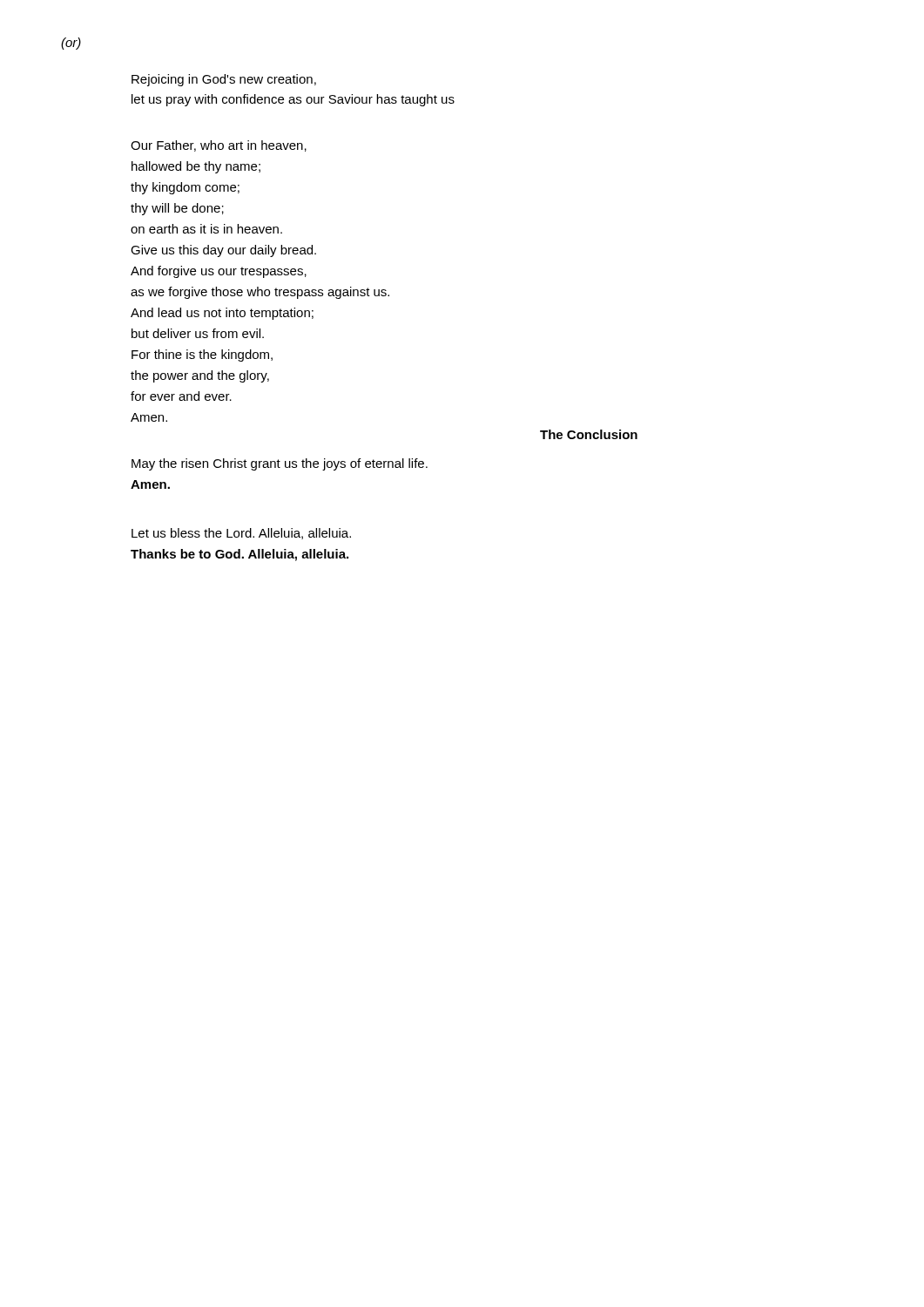Click on the text block starting "May the risen Christ grant us the joys"
Screen dimensions: 1307x924
point(280,474)
